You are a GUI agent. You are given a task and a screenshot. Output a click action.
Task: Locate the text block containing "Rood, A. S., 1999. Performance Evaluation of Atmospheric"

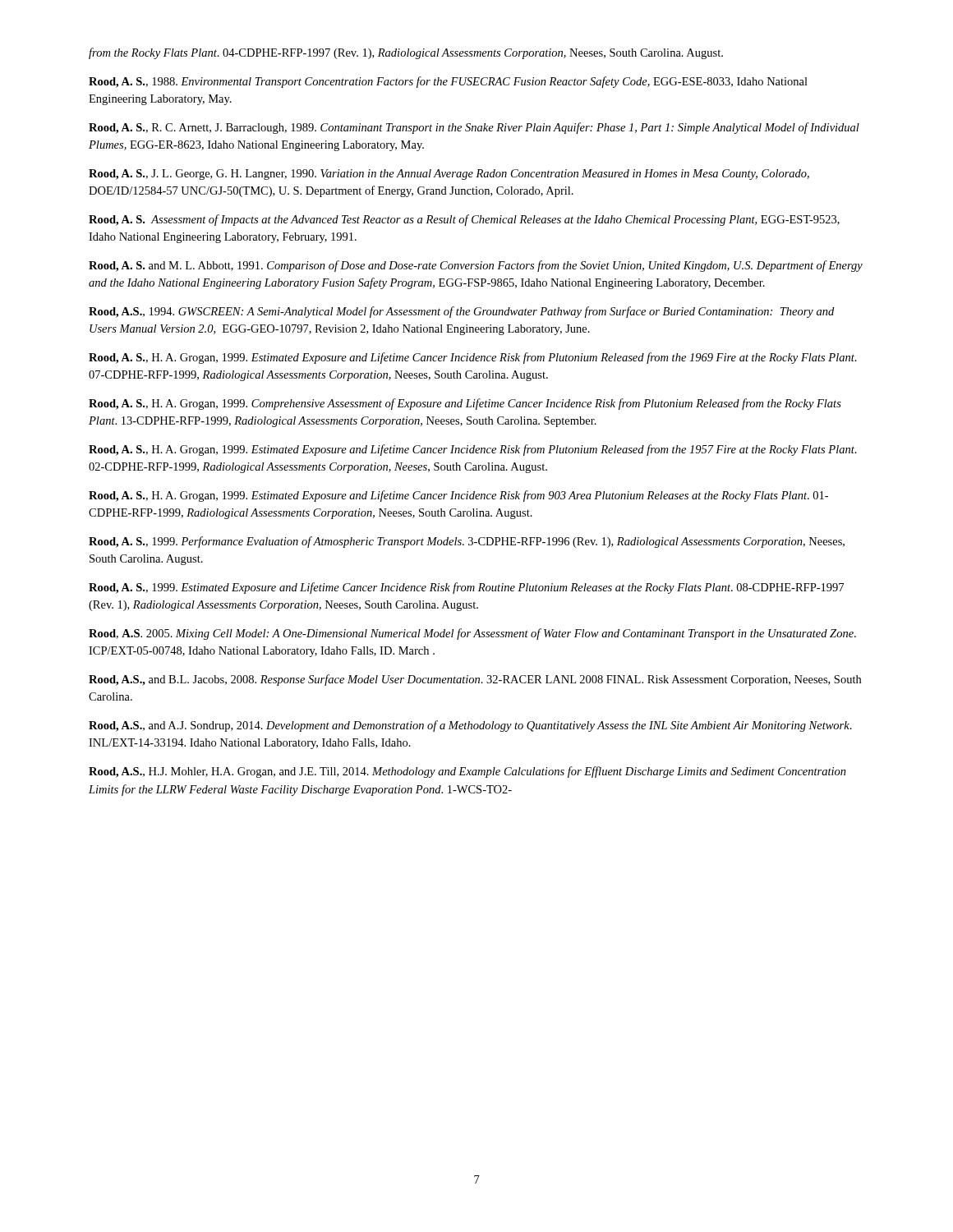pos(476,551)
